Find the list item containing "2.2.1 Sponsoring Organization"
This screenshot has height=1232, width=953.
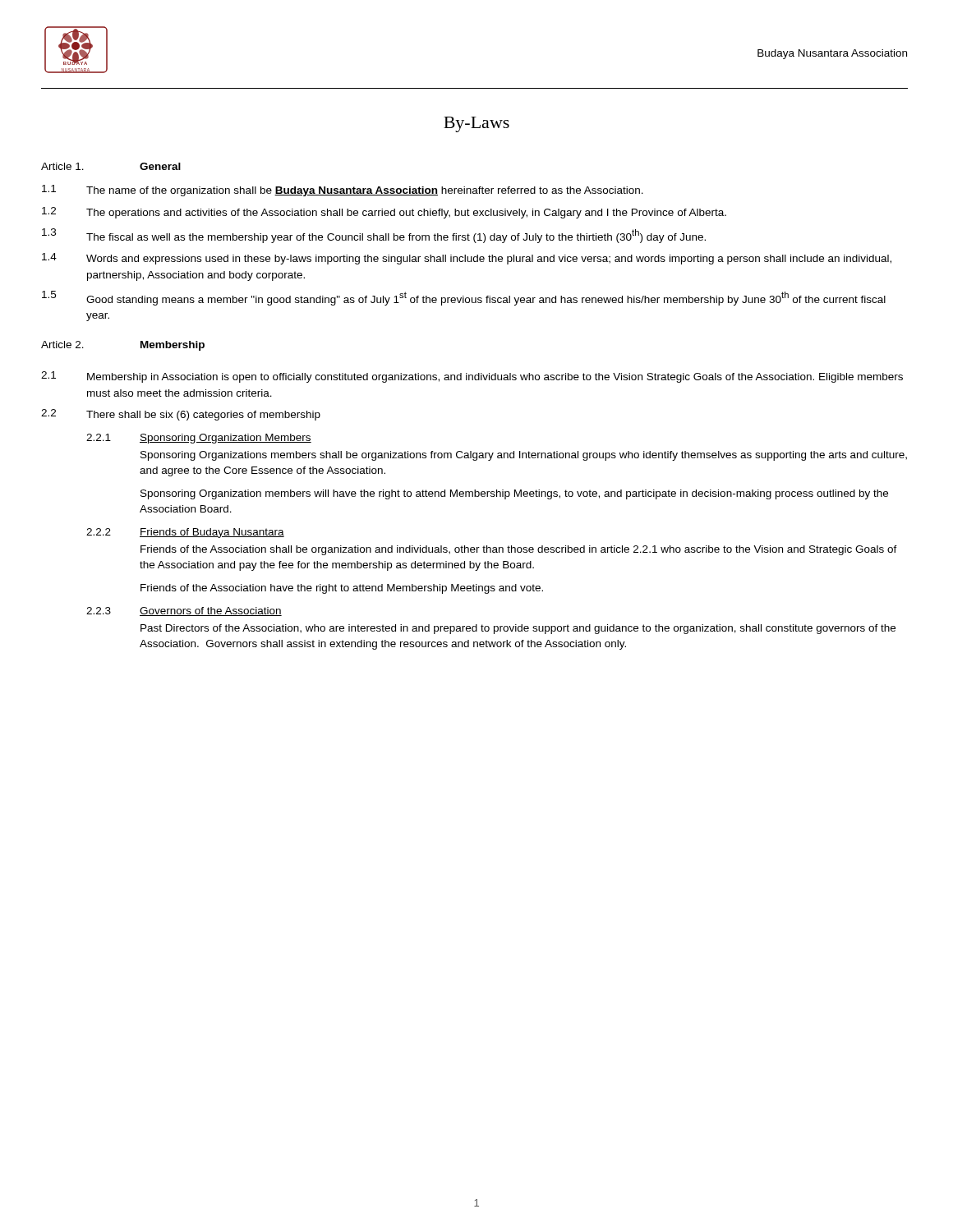199,439
